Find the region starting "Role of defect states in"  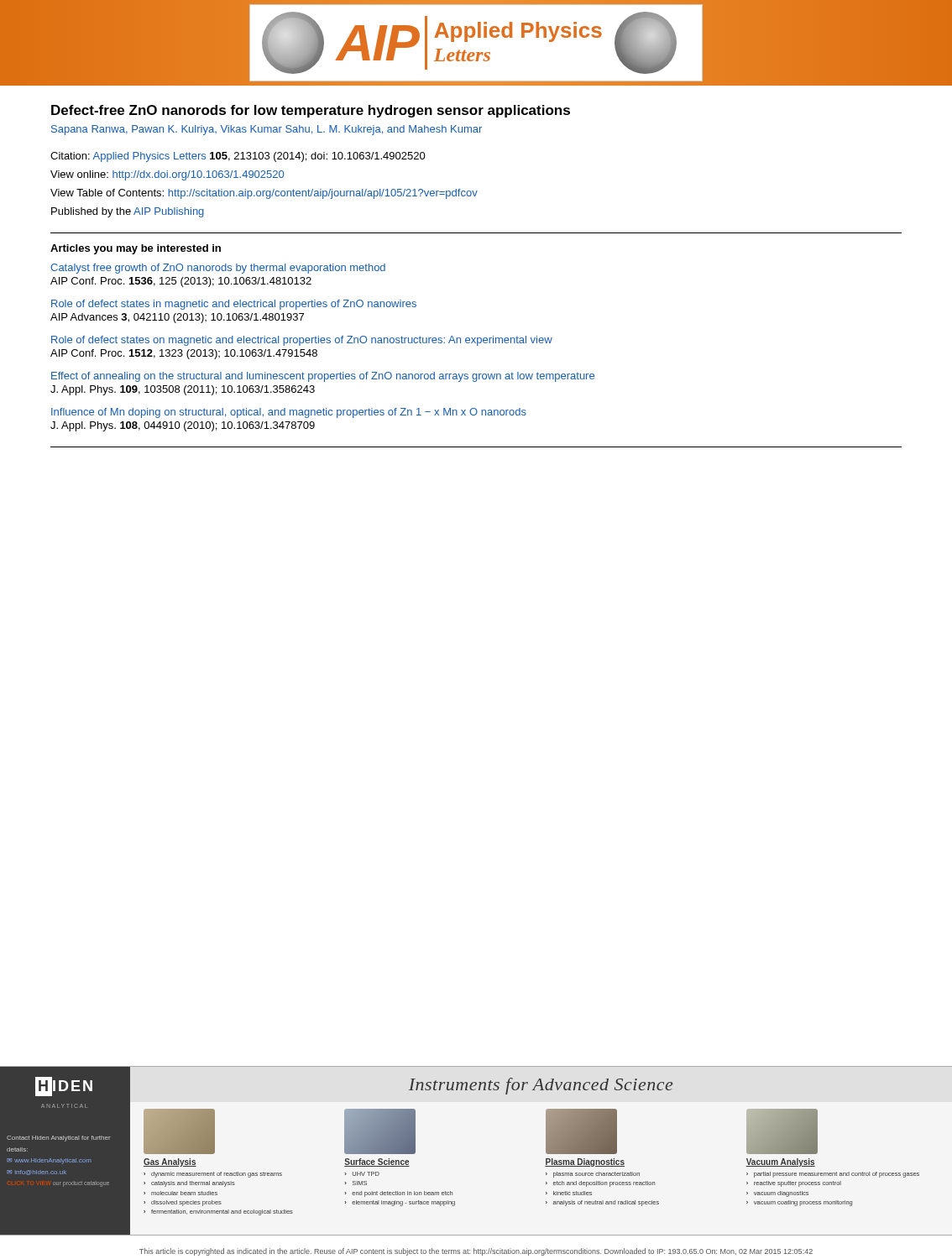click(234, 305)
